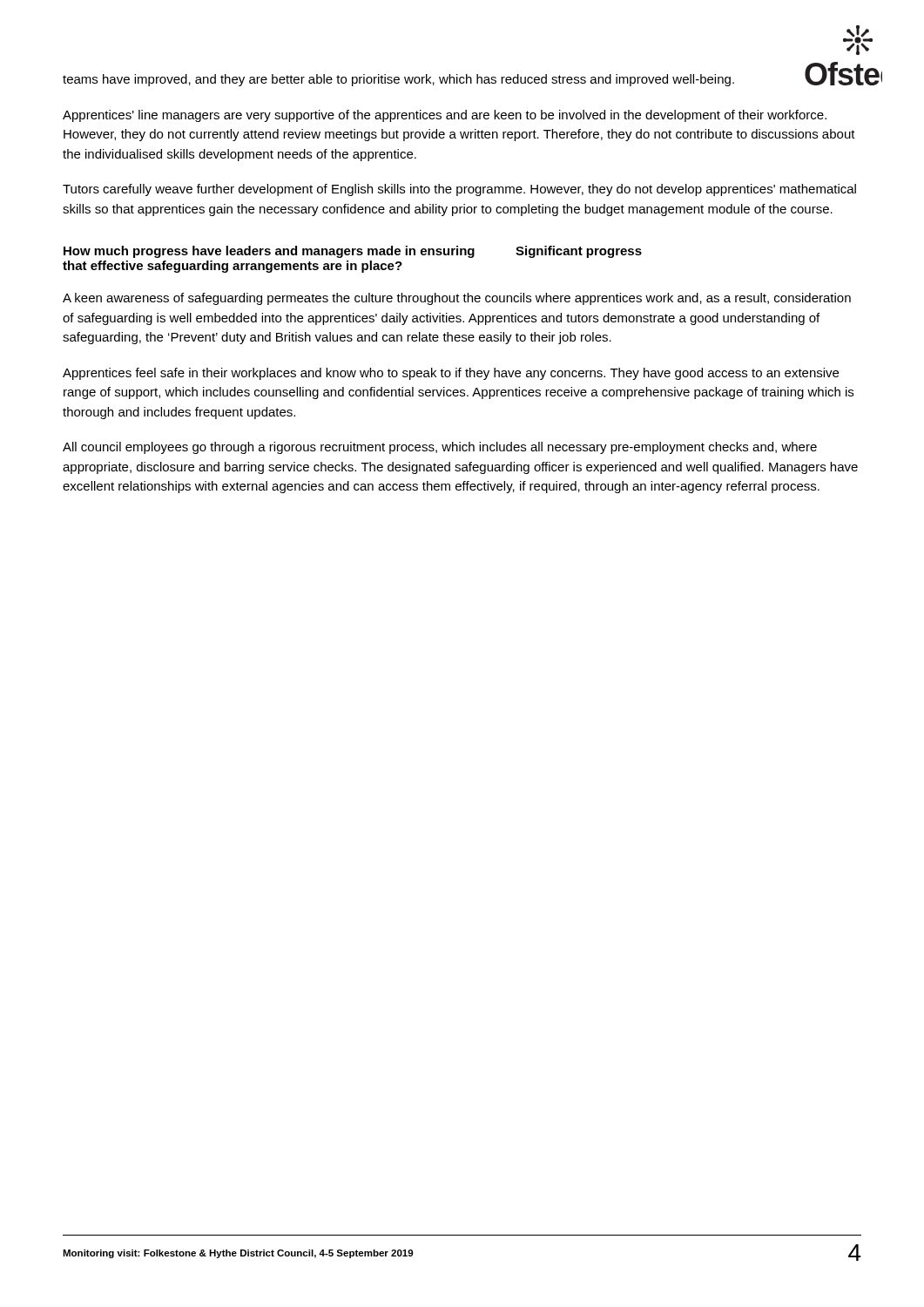924x1307 pixels.
Task: Find the element starting "Tutors carefully weave further"
Action: pos(462,199)
